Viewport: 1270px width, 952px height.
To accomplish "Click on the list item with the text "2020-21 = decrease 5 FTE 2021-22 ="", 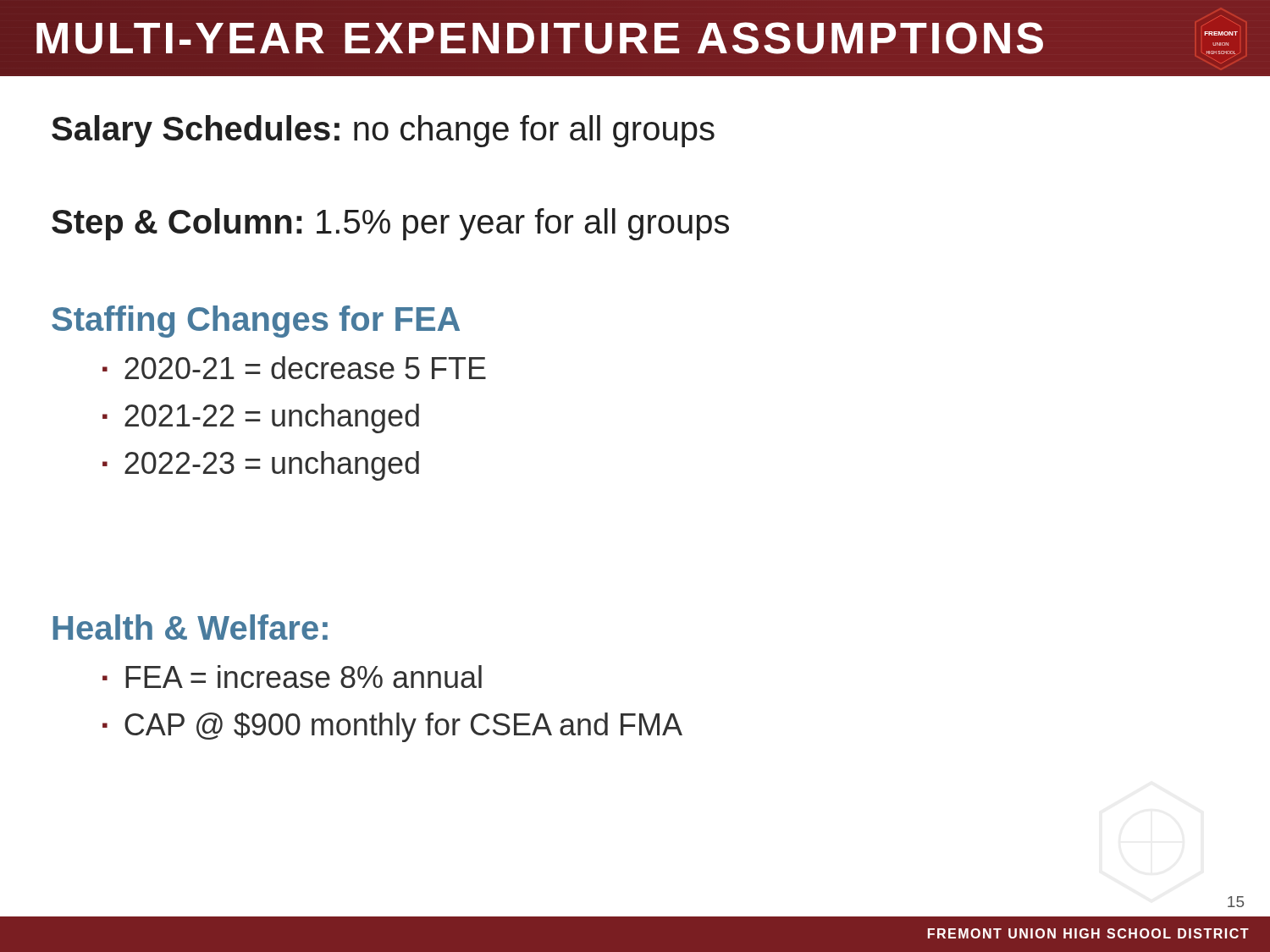I will [x=294, y=416].
